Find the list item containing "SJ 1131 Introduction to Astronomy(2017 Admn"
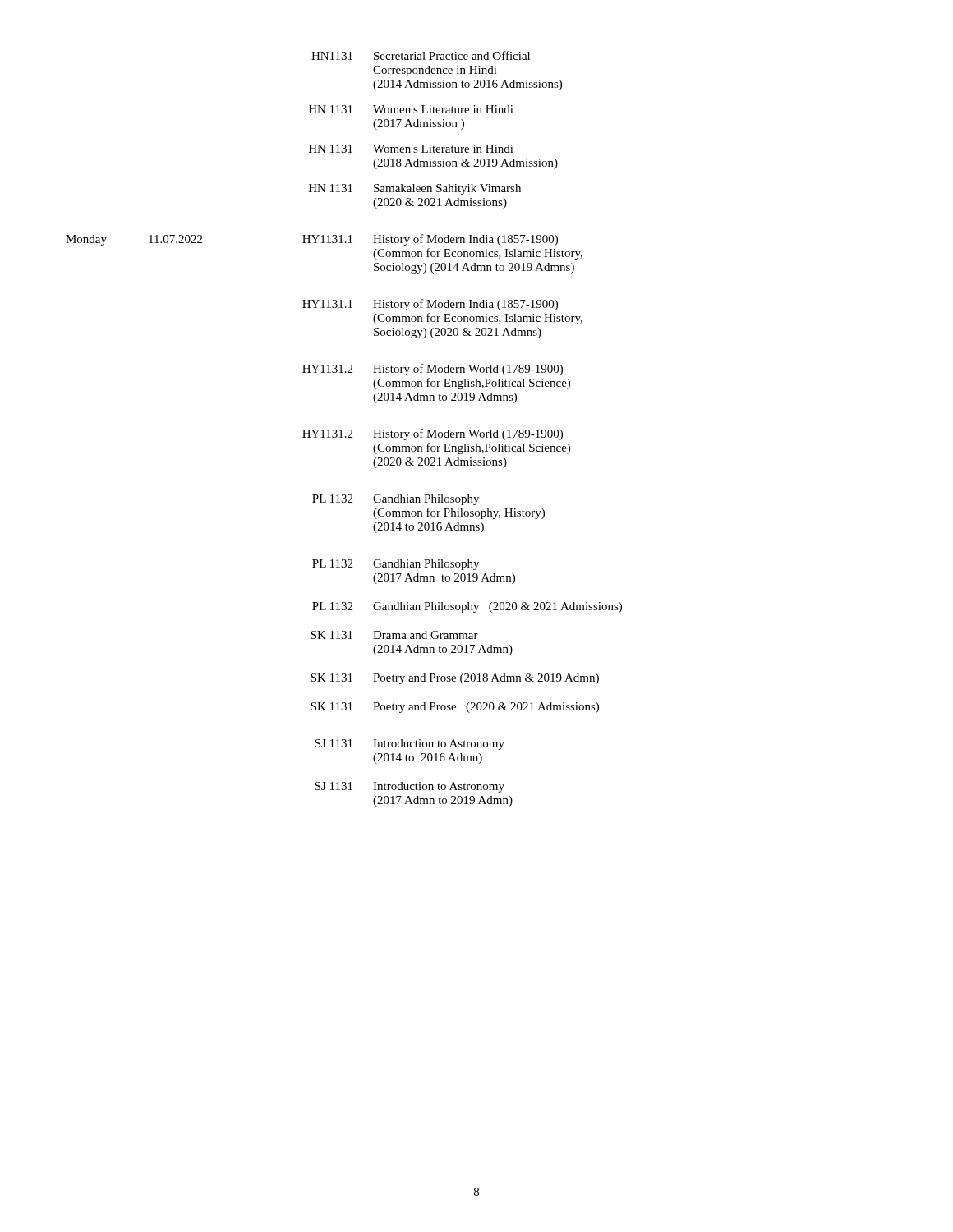953x1232 pixels. tap(476, 793)
